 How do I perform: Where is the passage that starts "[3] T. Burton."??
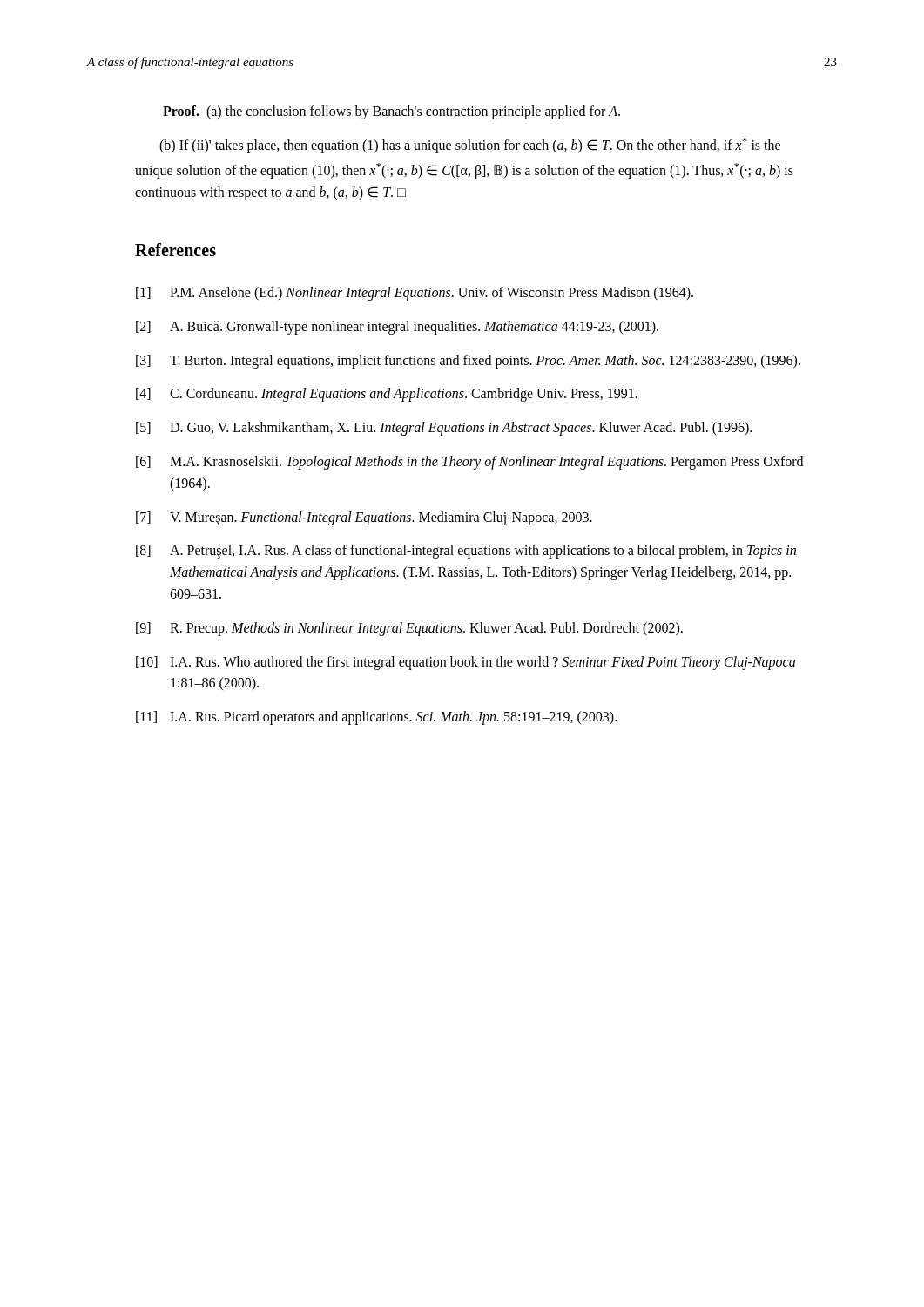point(473,361)
